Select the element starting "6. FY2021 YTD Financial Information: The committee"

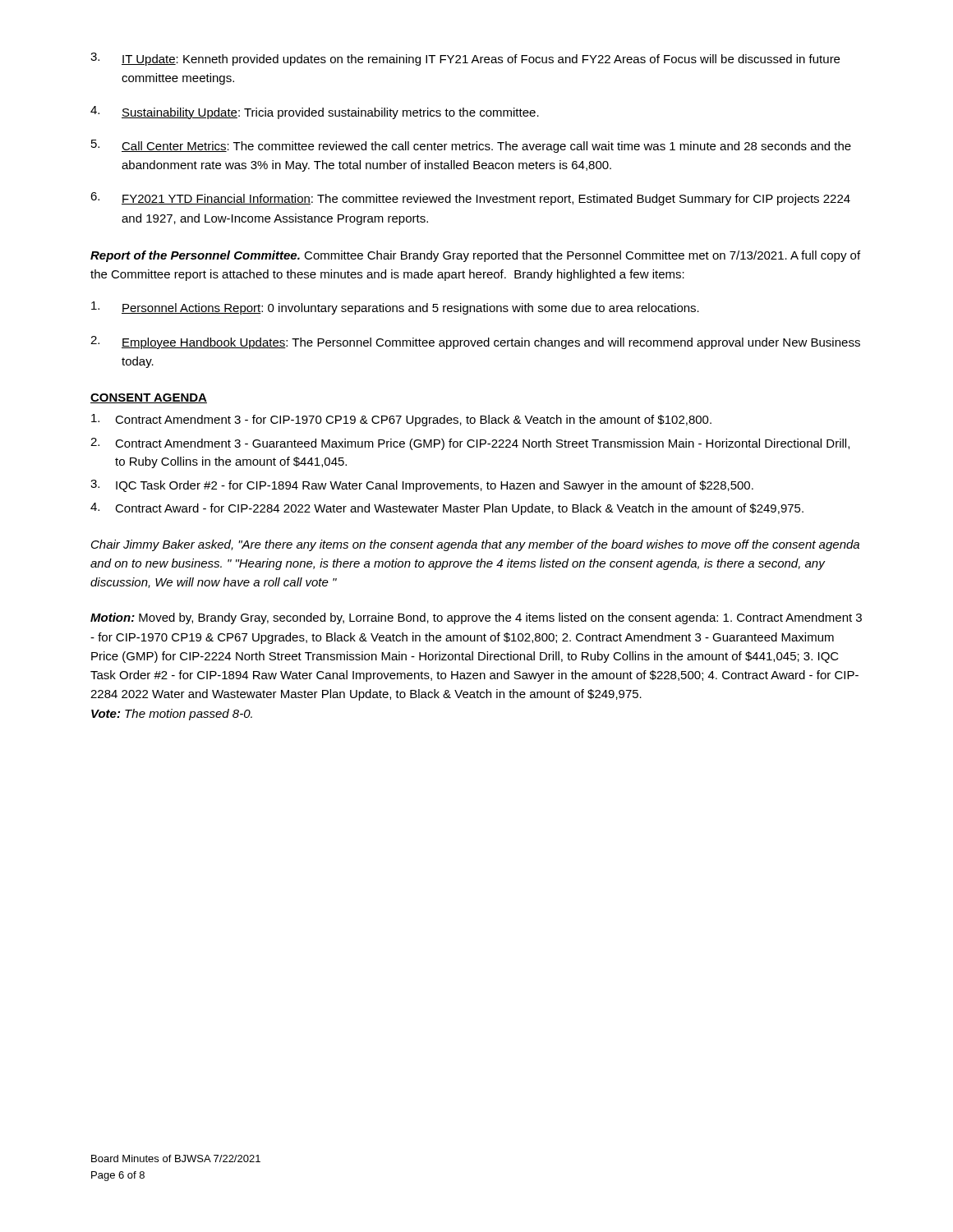click(476, 208)
